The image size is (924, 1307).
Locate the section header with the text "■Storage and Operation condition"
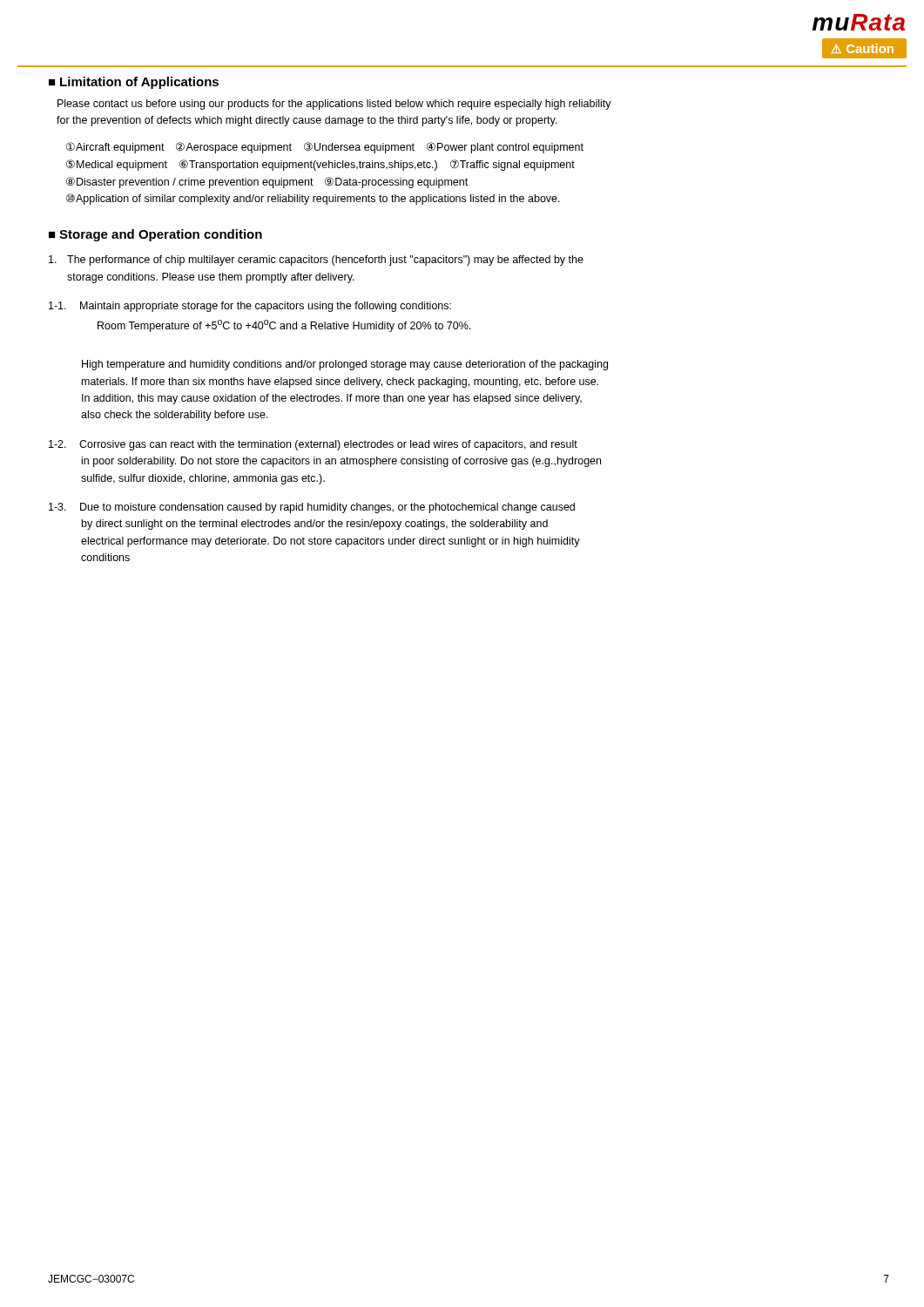(x=155, y=234)
